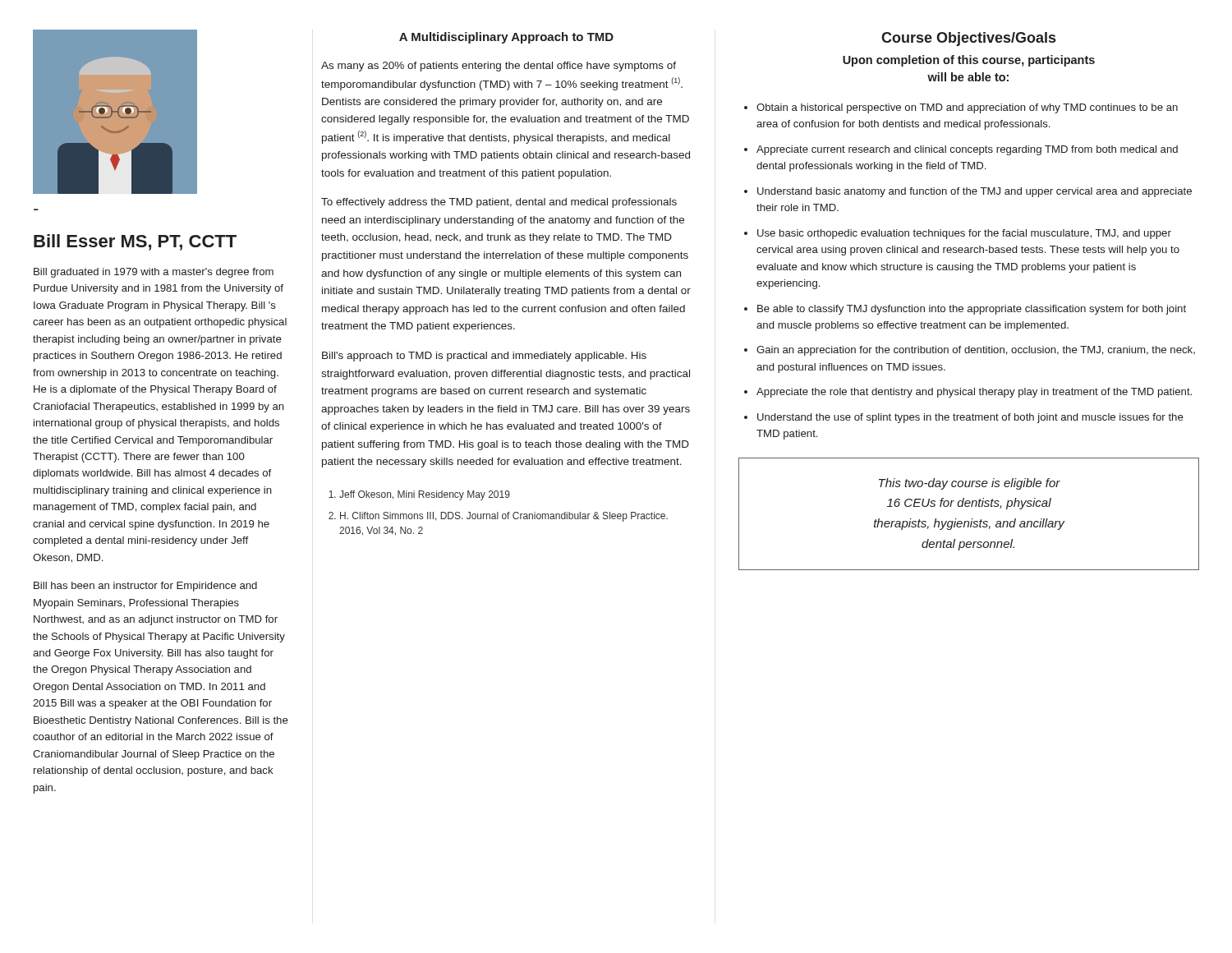This screenshot has width=1232, height=953.
Task: Where is the passage that starts "To effectively address"?
Action: 506,264
